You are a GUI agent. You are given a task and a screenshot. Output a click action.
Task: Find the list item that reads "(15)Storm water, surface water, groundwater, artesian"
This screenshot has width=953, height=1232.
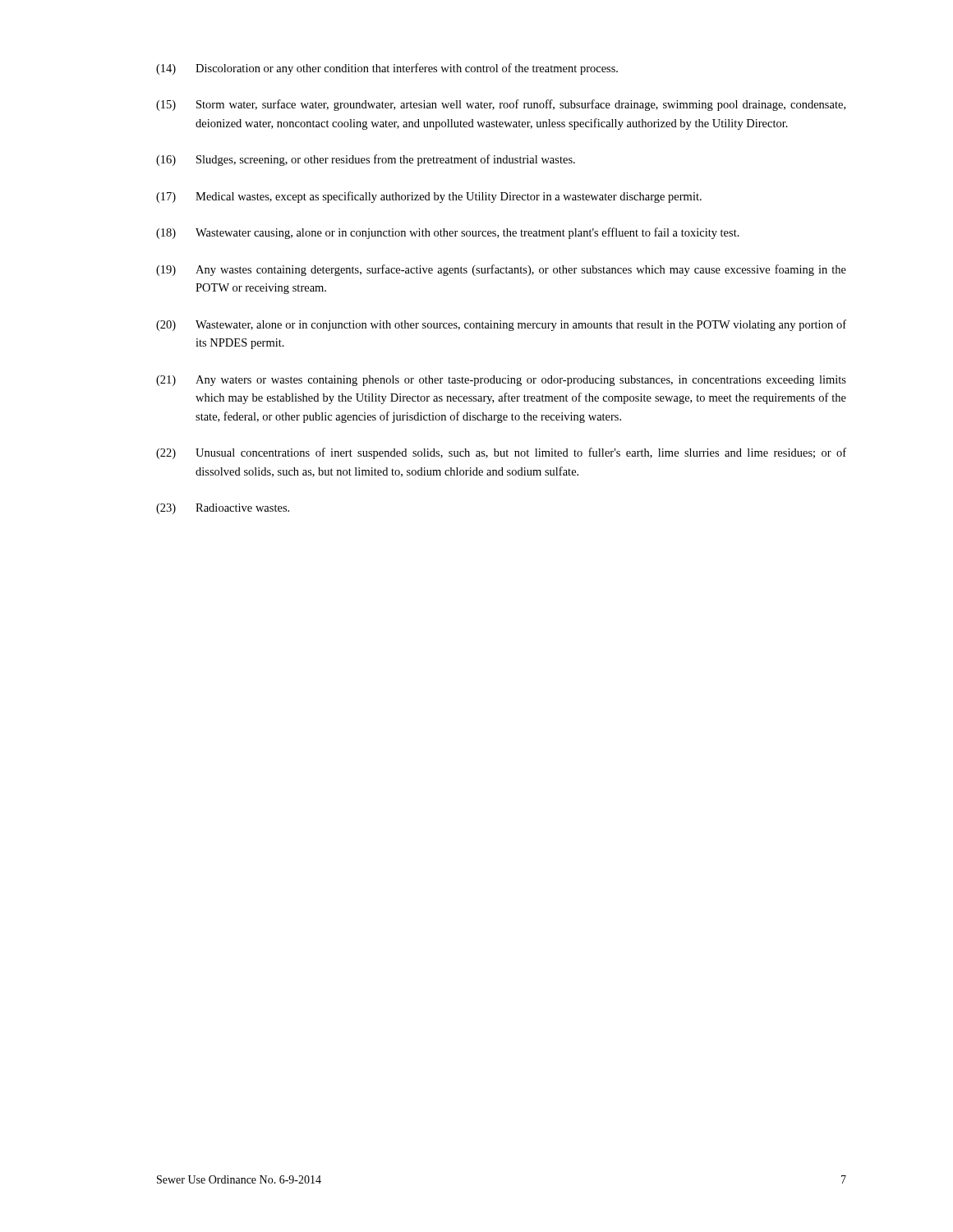point(501,114)
